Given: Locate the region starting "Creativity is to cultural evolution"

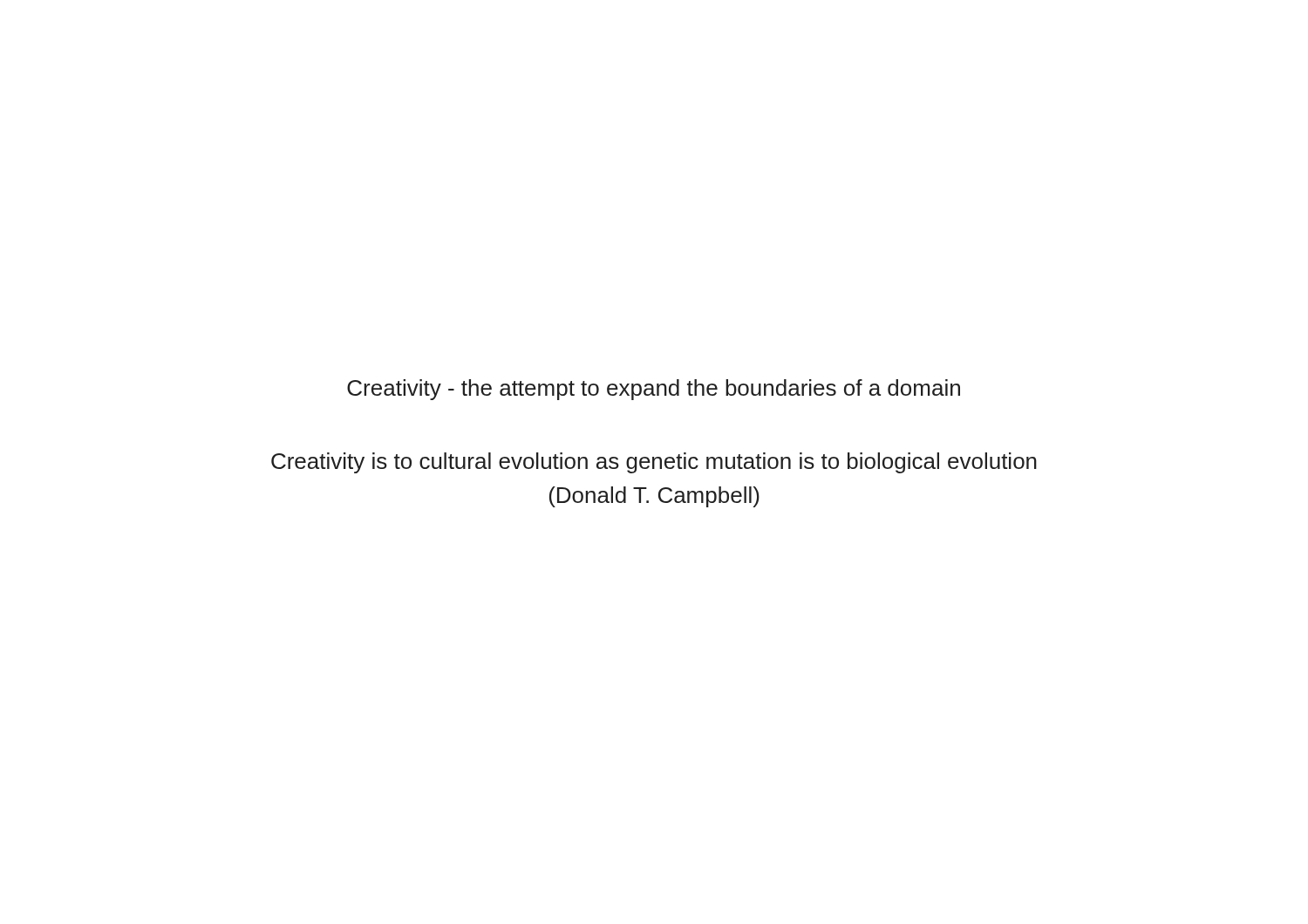Looking at the screenshot, I should (654, 478).
